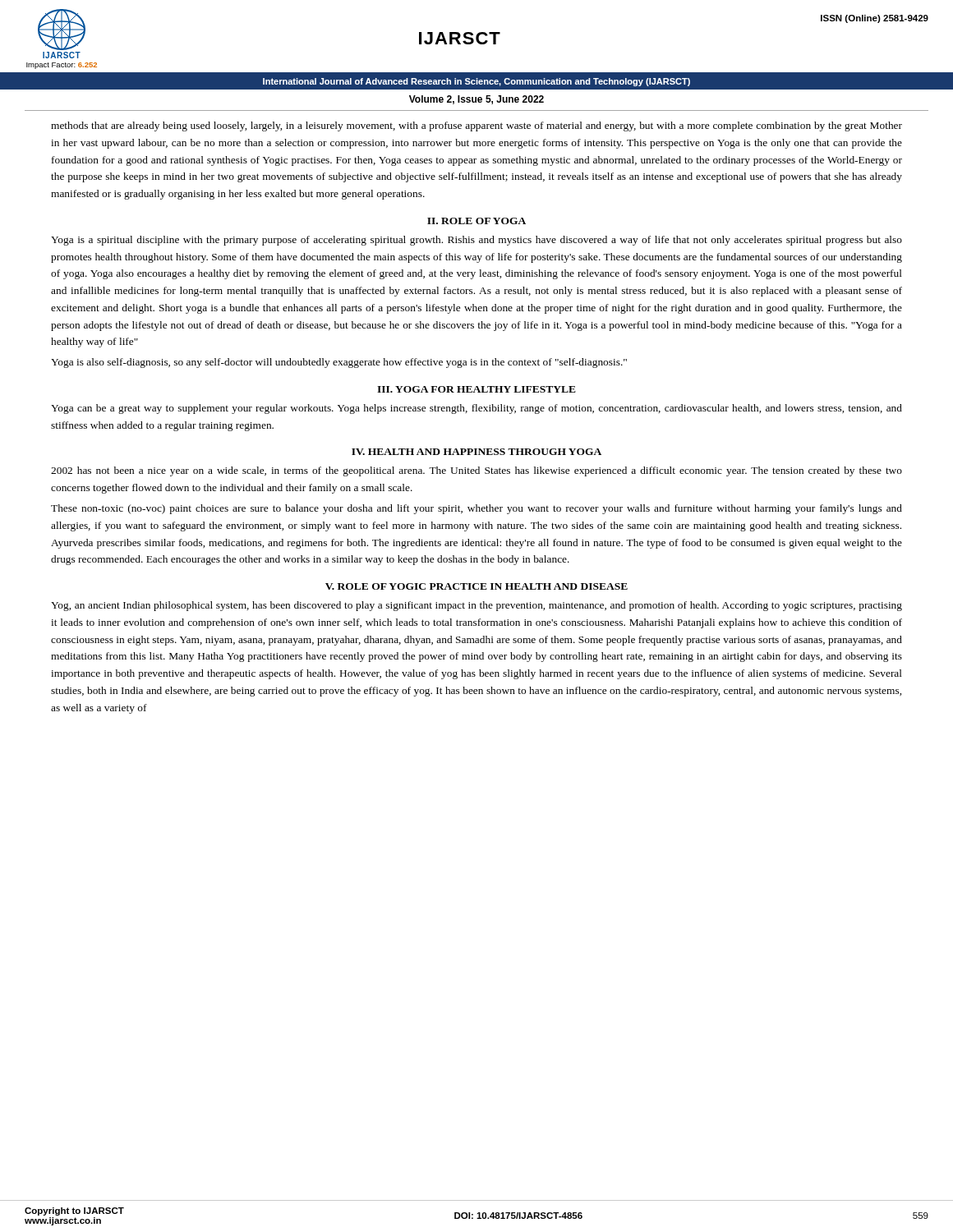Find the text block that reads "Yoga is a"
The width and height of the screenshot is (953, 1232).
[x=476, y=290]
